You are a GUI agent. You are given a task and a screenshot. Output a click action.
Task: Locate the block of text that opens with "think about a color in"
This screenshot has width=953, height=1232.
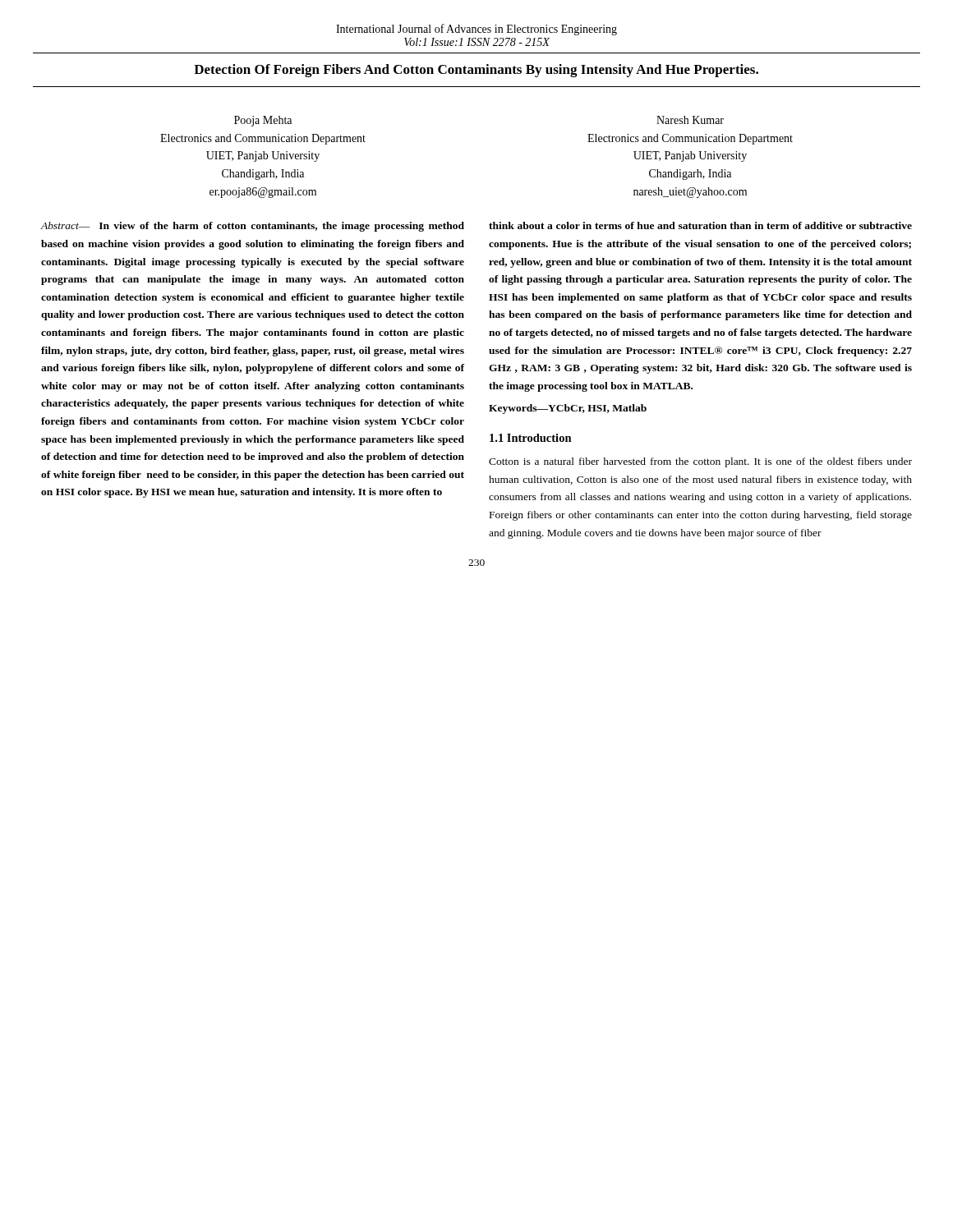700,306
